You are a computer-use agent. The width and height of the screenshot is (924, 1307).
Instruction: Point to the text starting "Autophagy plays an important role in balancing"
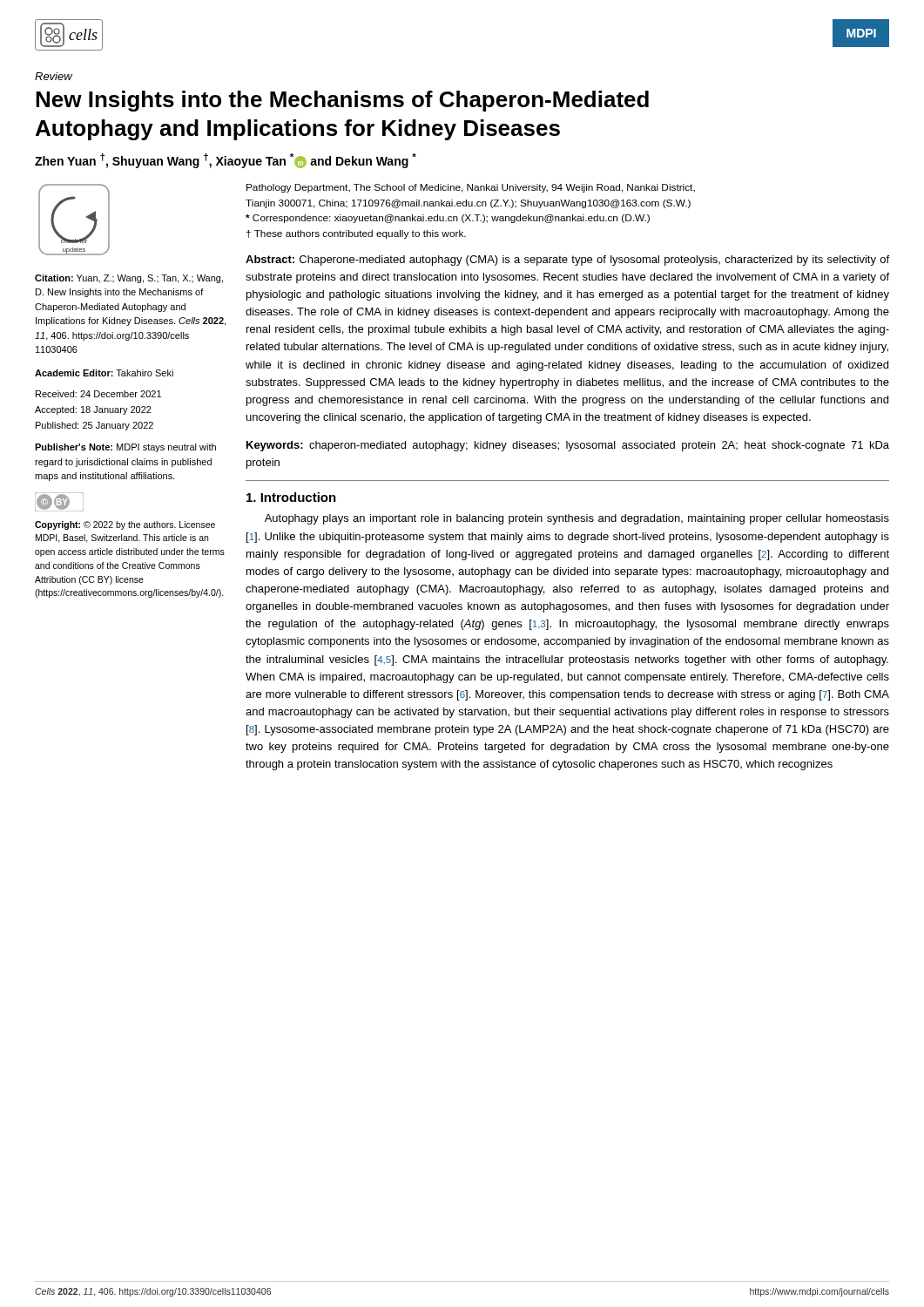click(x=567, y=641)
